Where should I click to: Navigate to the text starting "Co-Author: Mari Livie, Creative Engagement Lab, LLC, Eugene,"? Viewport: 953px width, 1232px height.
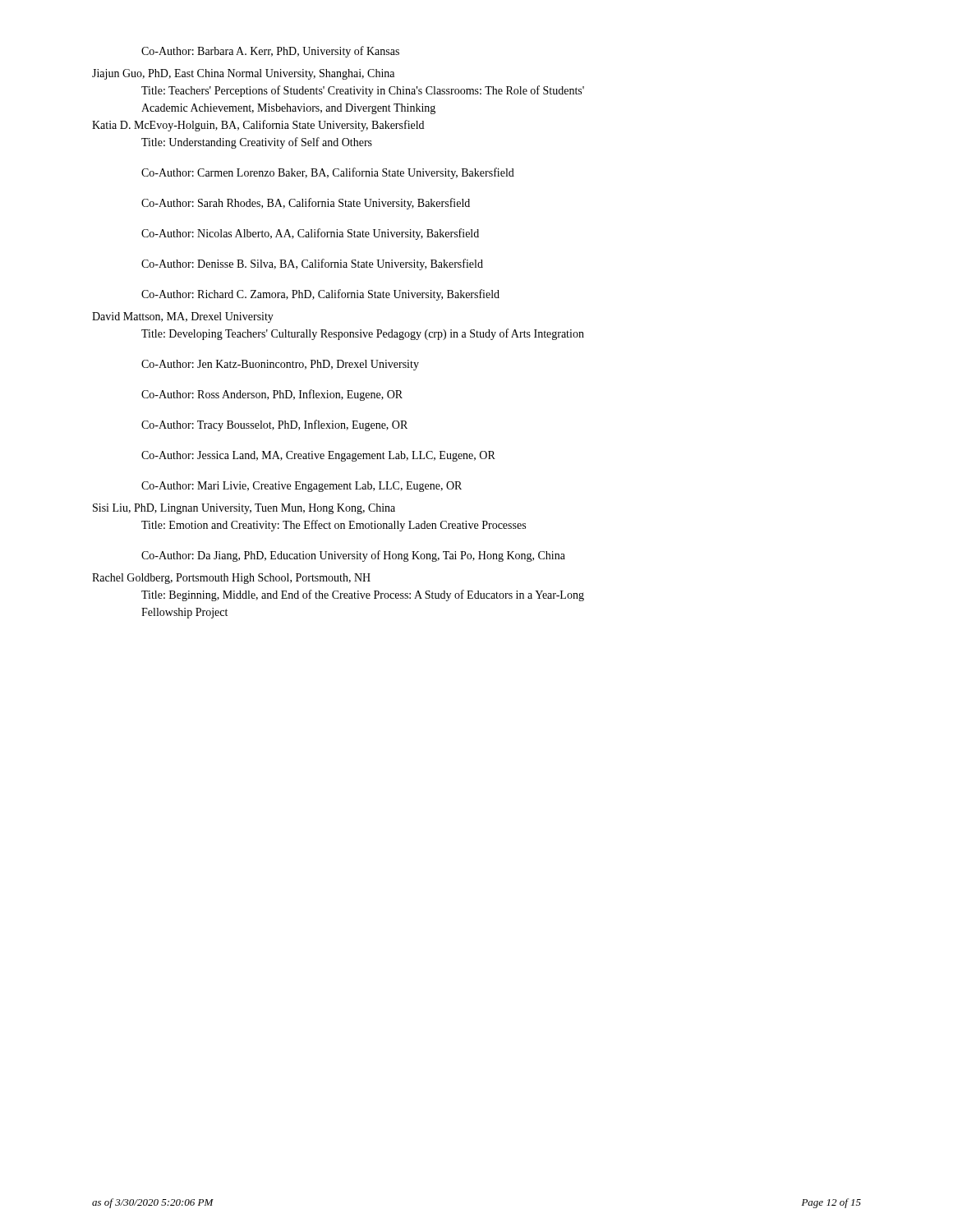tap(302, 486)
